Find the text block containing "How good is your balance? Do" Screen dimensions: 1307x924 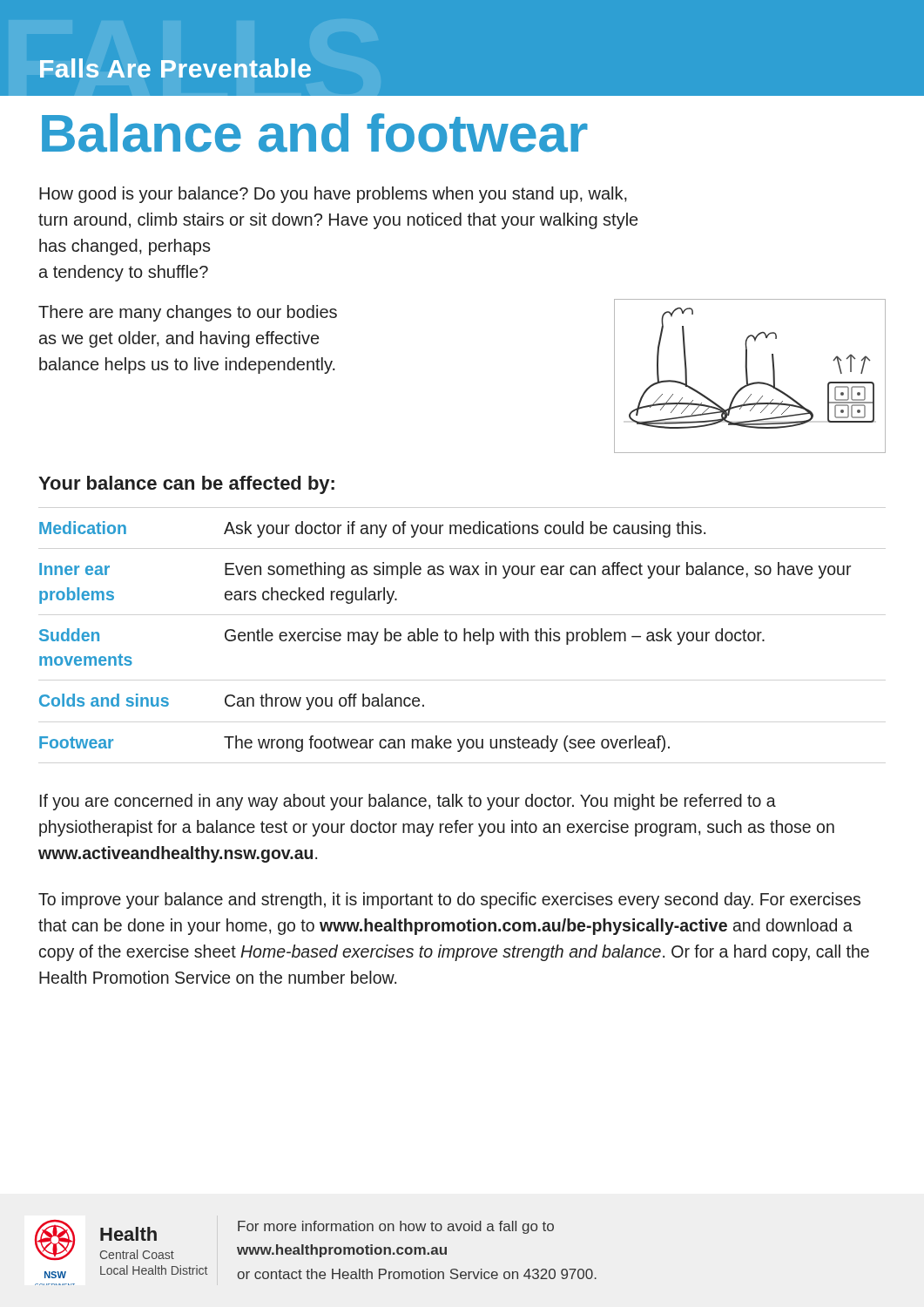pos(338,233)
